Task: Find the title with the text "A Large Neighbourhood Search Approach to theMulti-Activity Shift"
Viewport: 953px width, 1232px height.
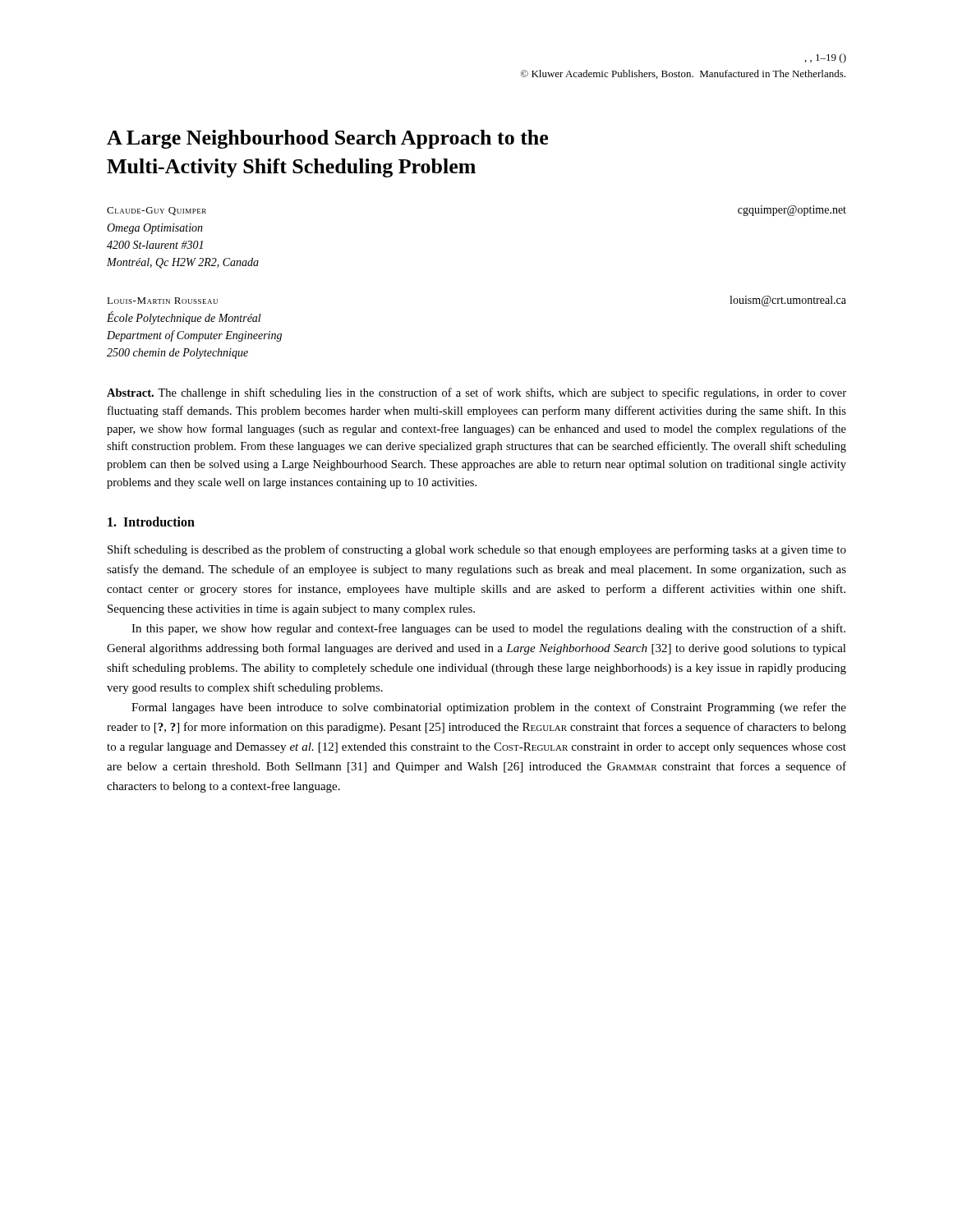Action: click(x=476, y=152)
